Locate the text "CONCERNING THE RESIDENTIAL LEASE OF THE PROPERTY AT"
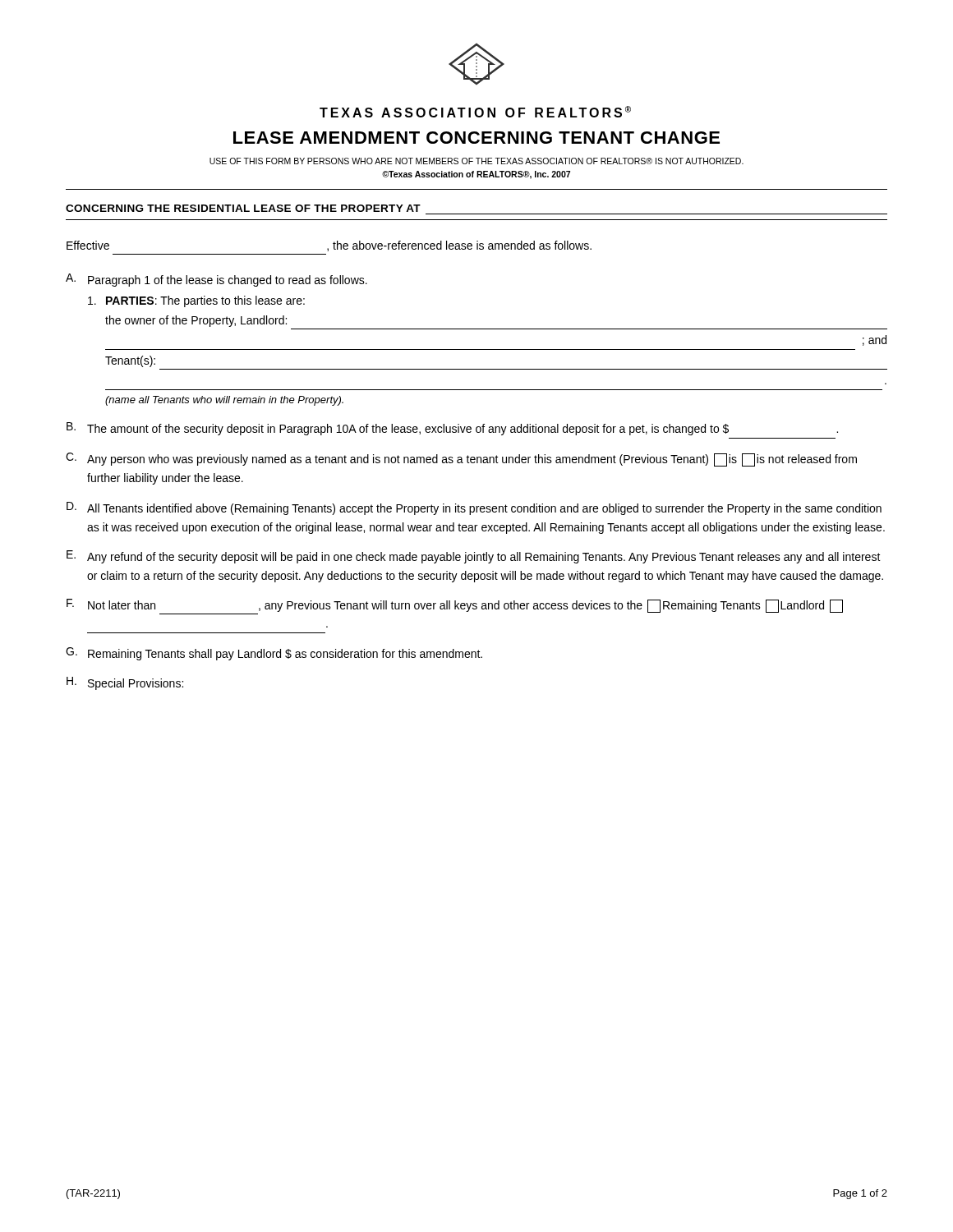953x1232 pixels. tap(476, 207)
